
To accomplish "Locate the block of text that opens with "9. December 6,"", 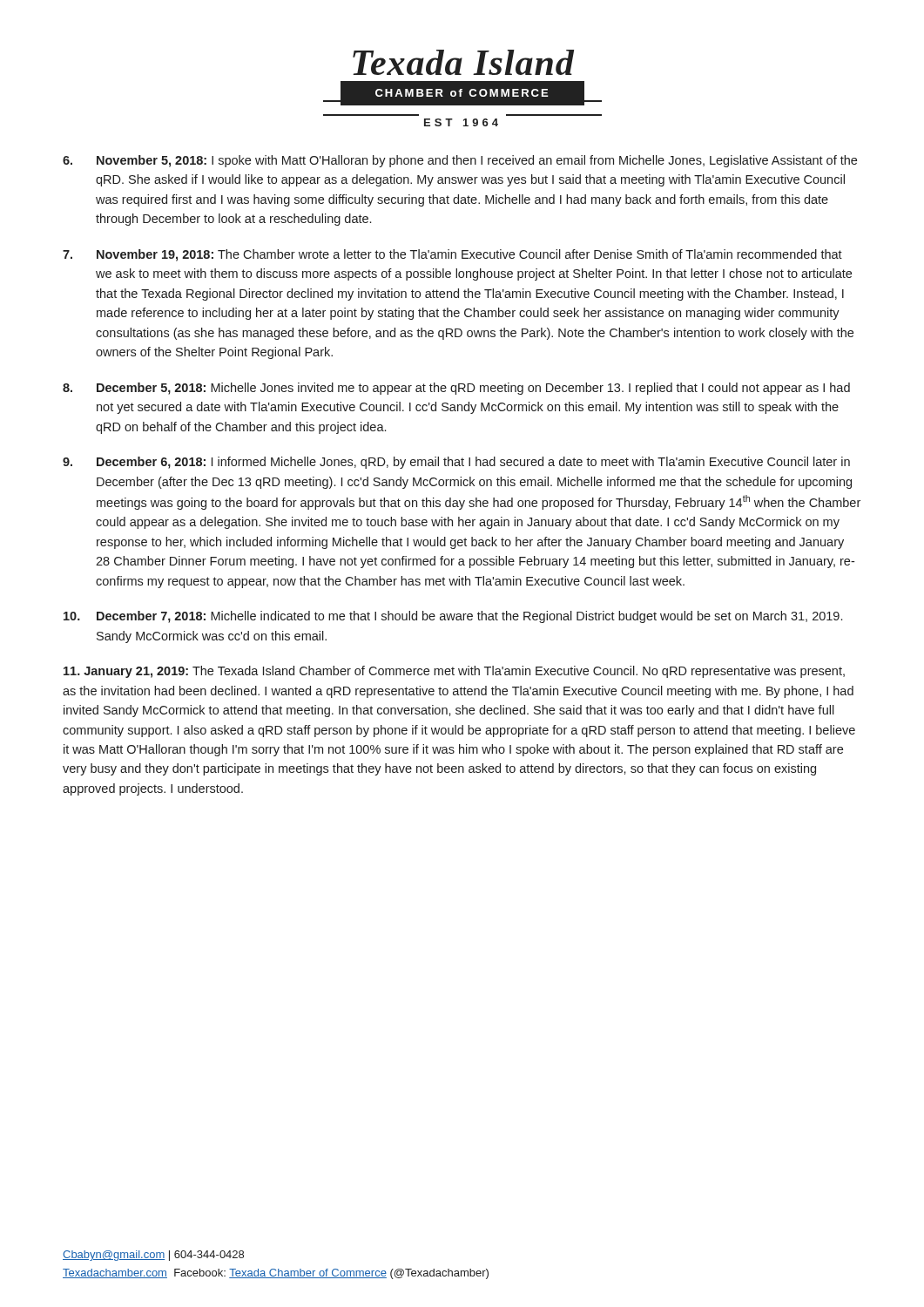I will click(462, 522).
